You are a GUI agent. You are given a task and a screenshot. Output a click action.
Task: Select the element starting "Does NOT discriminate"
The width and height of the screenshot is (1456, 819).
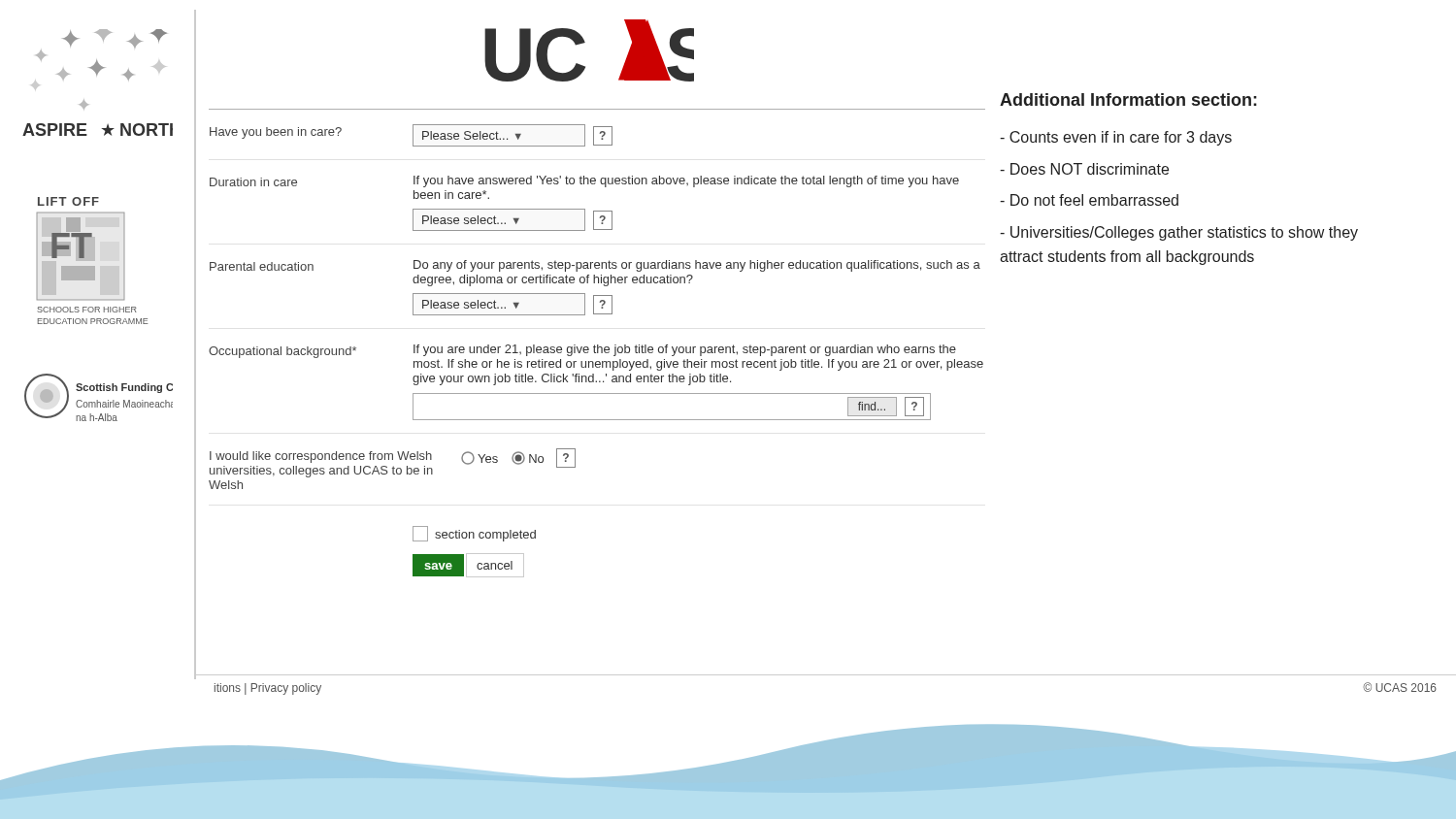pos(1085,169)
